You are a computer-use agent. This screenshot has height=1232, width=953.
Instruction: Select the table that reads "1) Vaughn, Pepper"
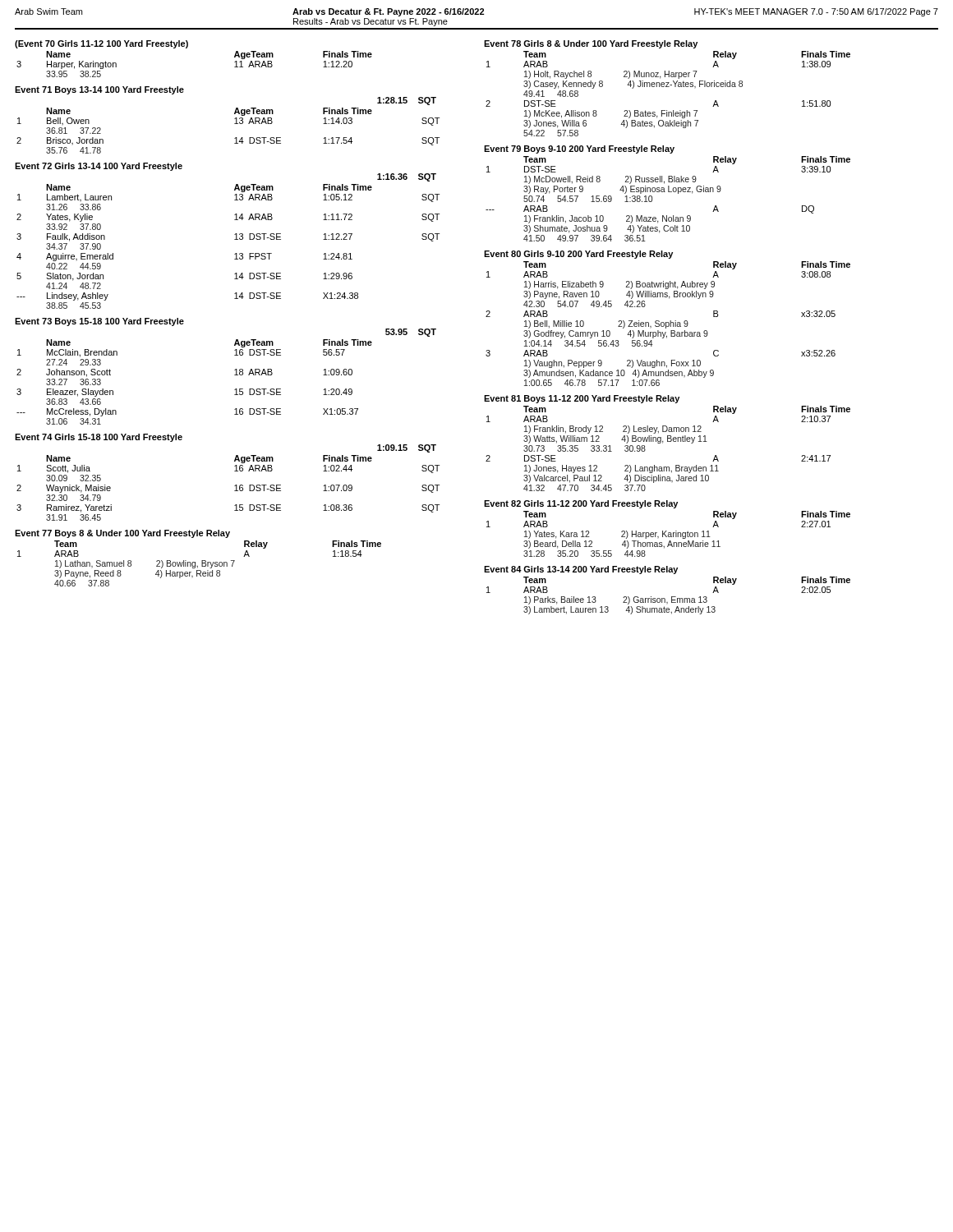click(x=711, y=318)
